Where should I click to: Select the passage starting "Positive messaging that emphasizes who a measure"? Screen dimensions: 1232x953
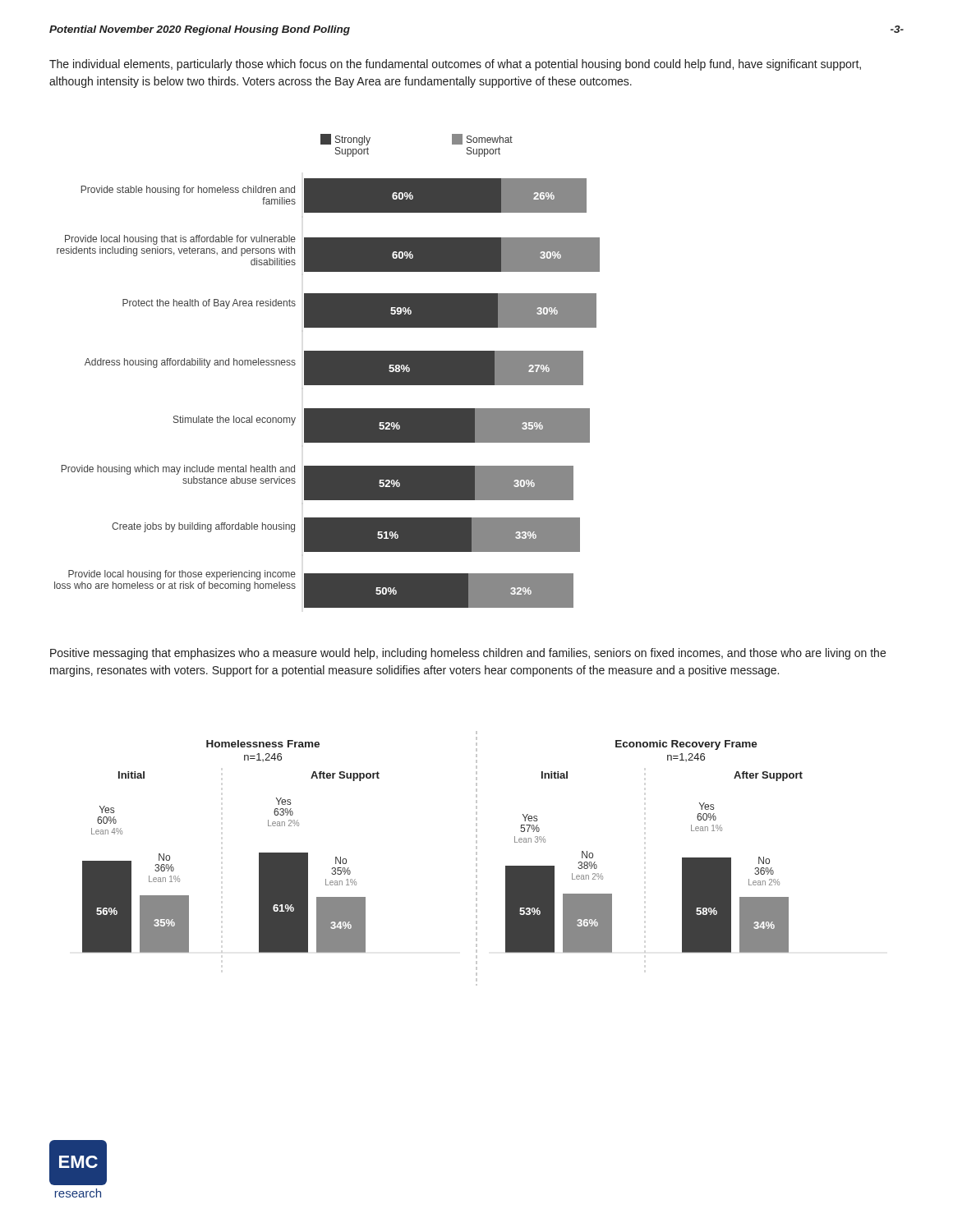(468, 662)
